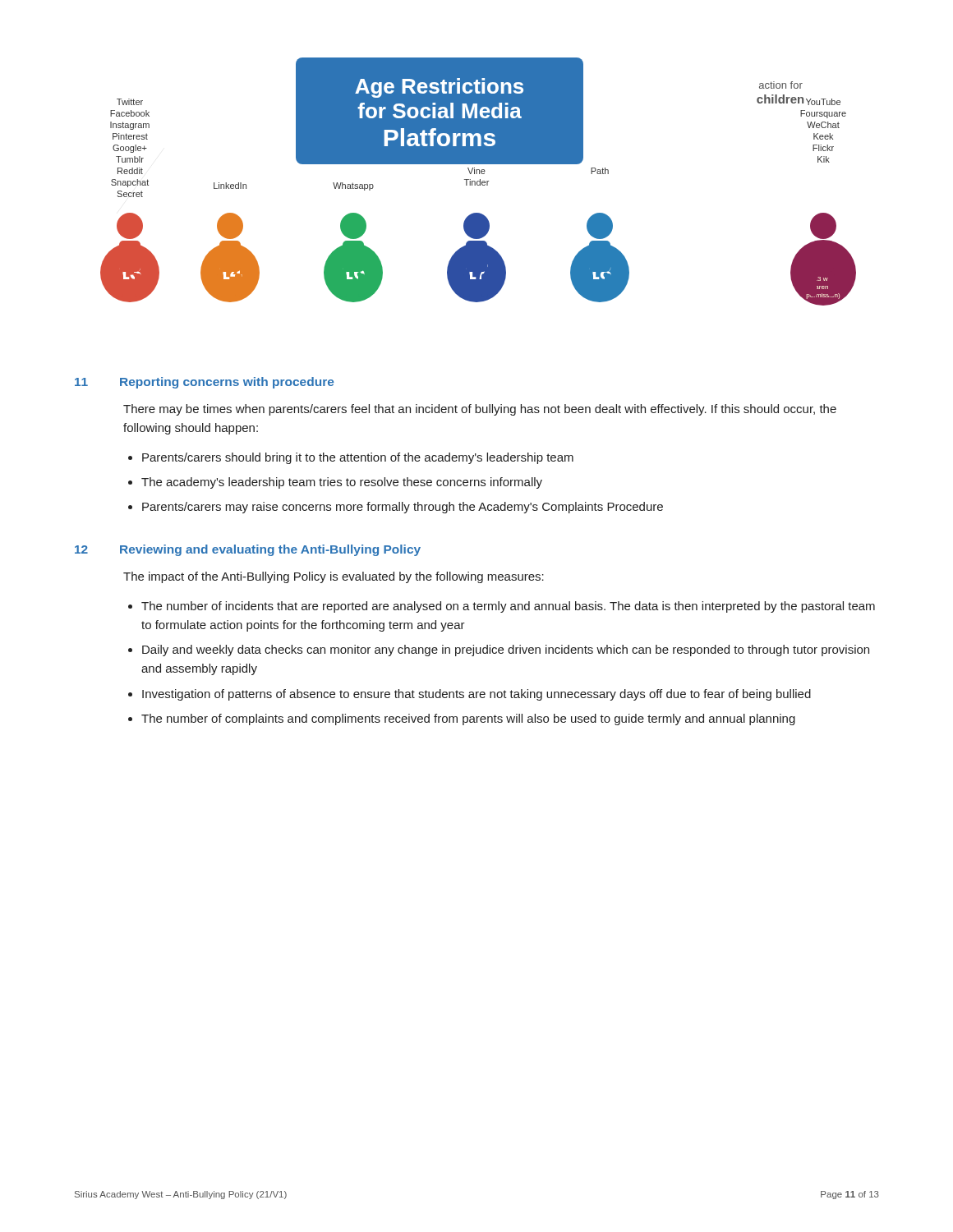Where is the passage that starts "The number of complaints and compliments"?
Screen dimensions: 1232x953
click(x=468, y=718)
